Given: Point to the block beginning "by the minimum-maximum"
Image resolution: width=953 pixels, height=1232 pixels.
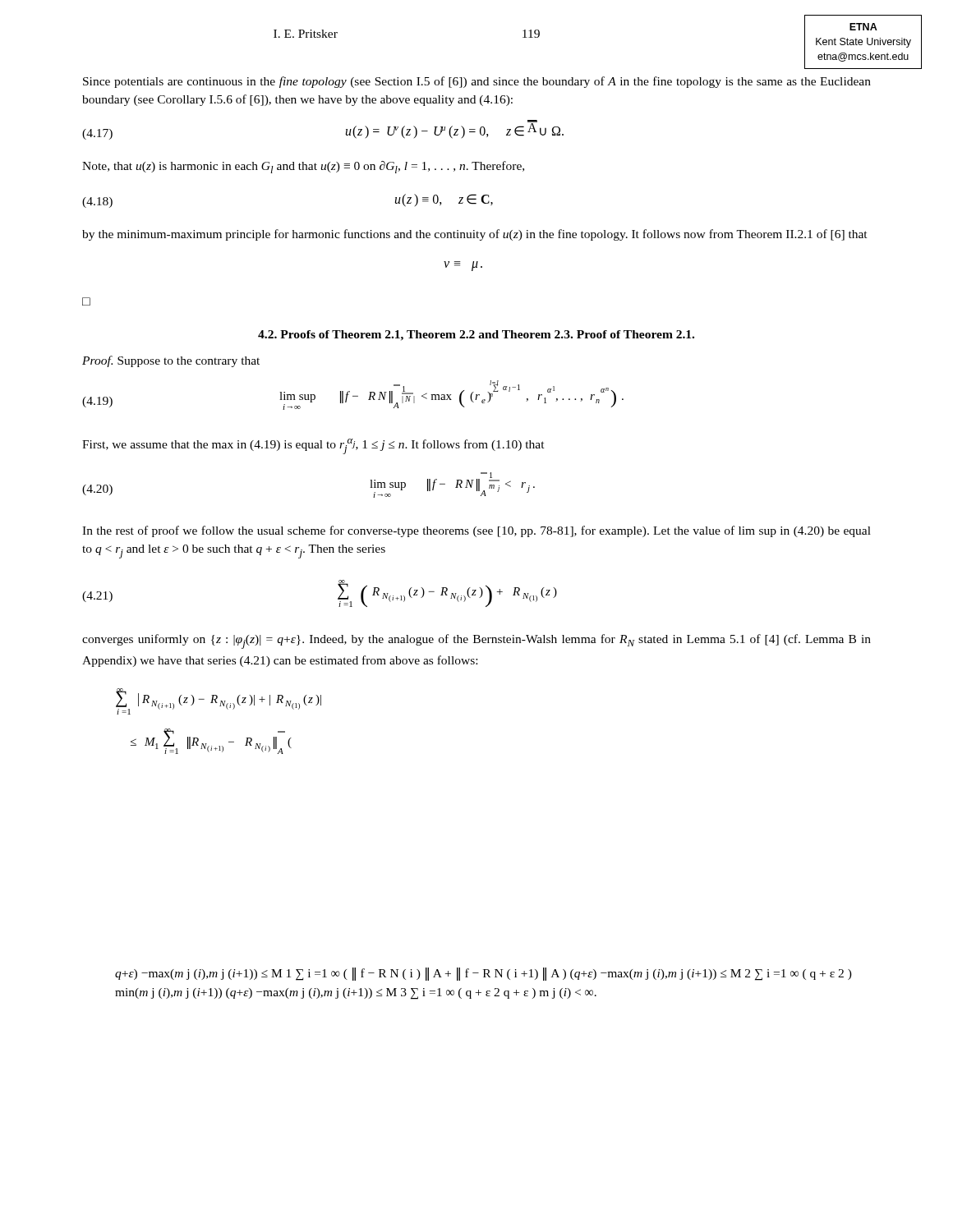Looking at the screenshot, I should click(x=475, y=233).
